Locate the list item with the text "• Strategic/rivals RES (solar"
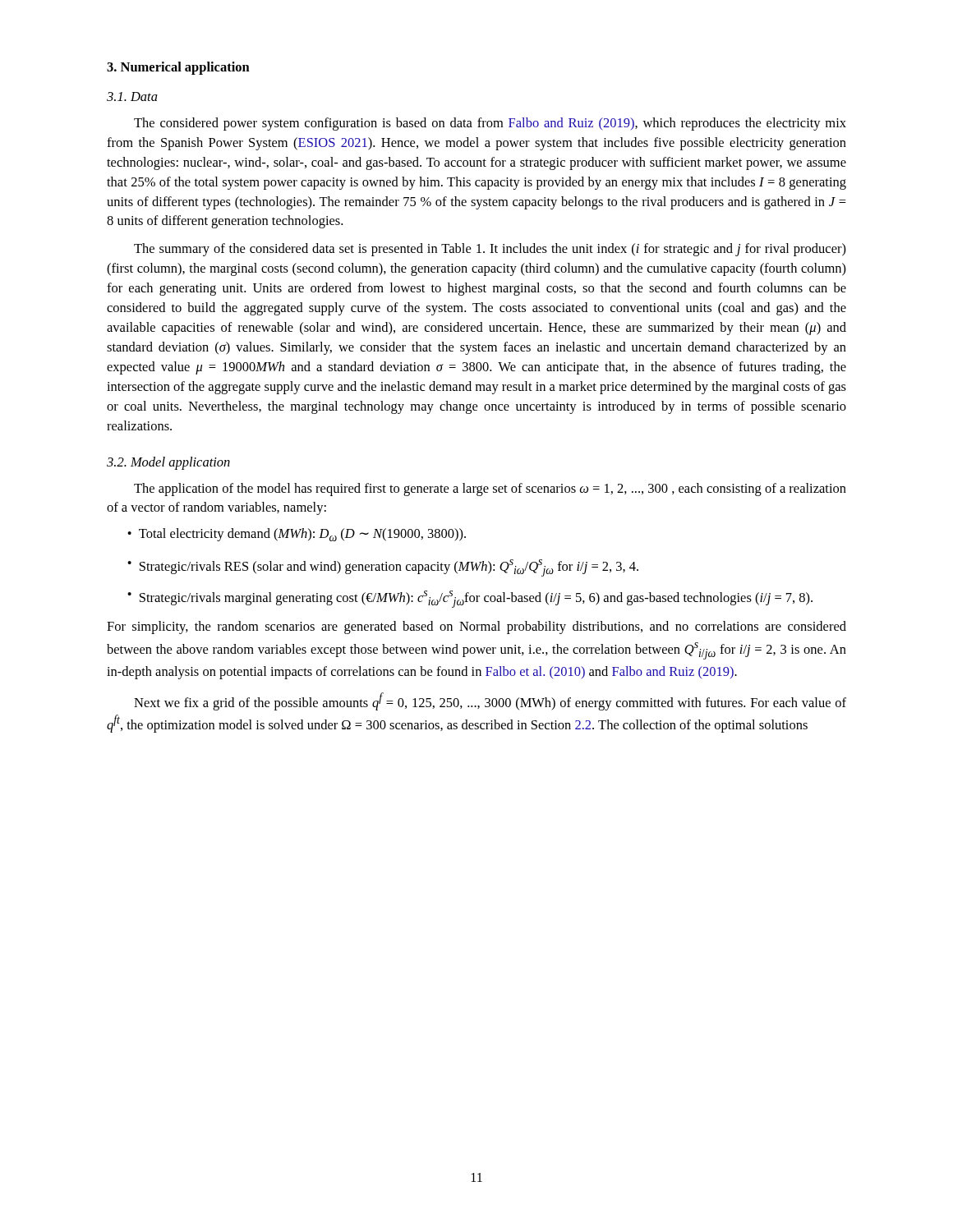 487,566
